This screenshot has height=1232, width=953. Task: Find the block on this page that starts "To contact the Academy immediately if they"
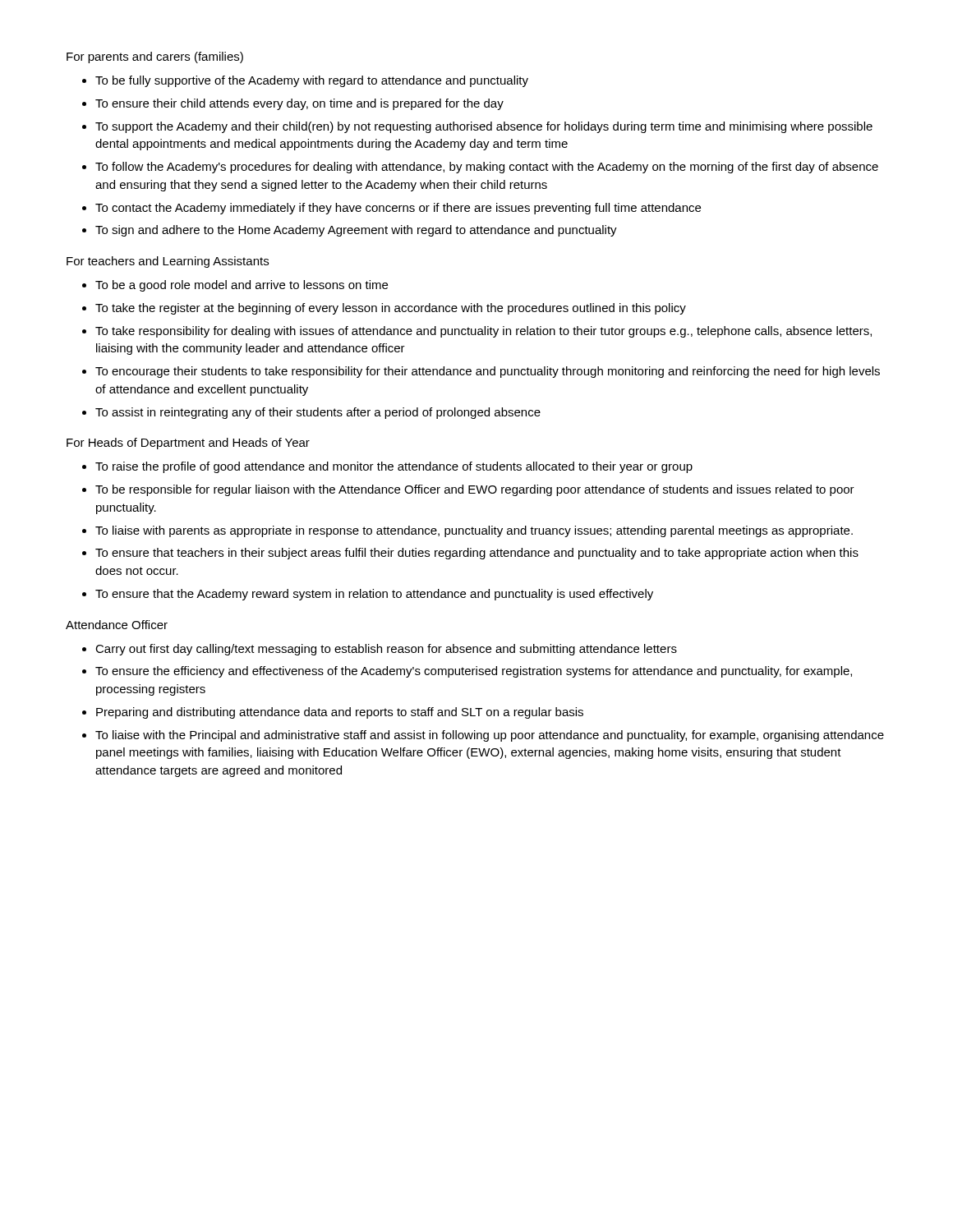click(x=398, y=207)
